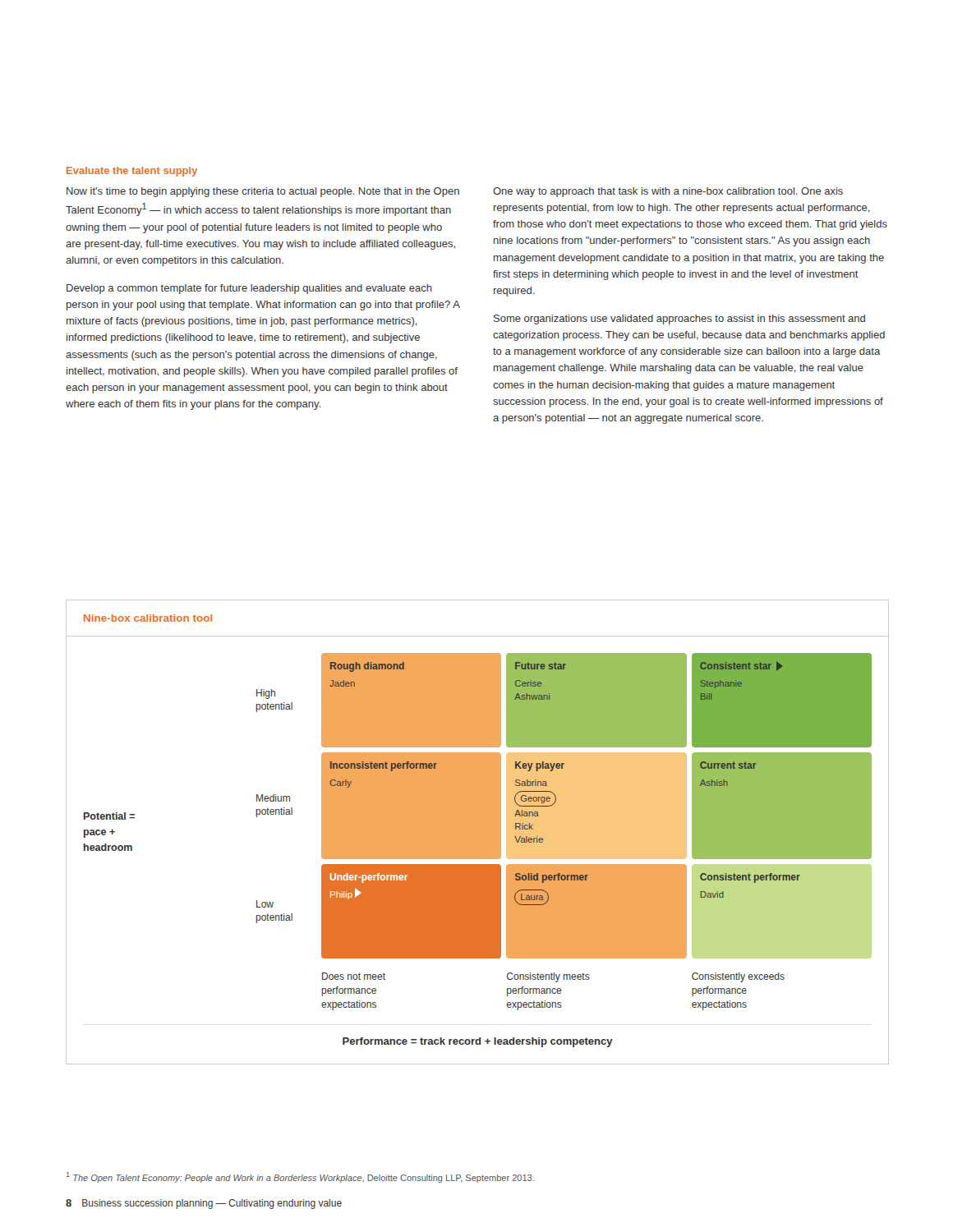Find a infographic
This screenshot has height=1232, width=953.
coord(477,842)
